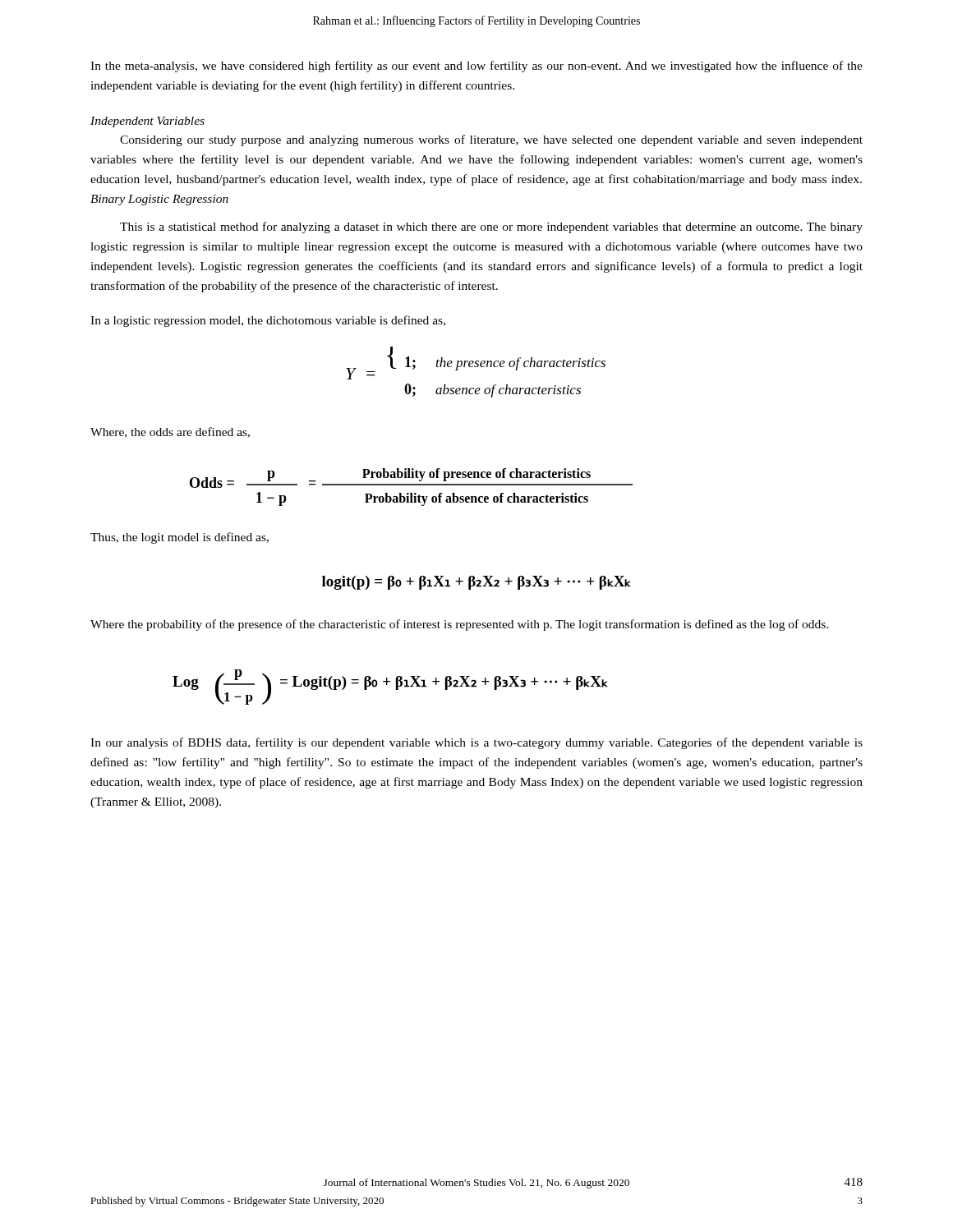Find the section header with the text "Independent Variables"
This screenshot has width=953, height=1232.
tap(147, 120)
